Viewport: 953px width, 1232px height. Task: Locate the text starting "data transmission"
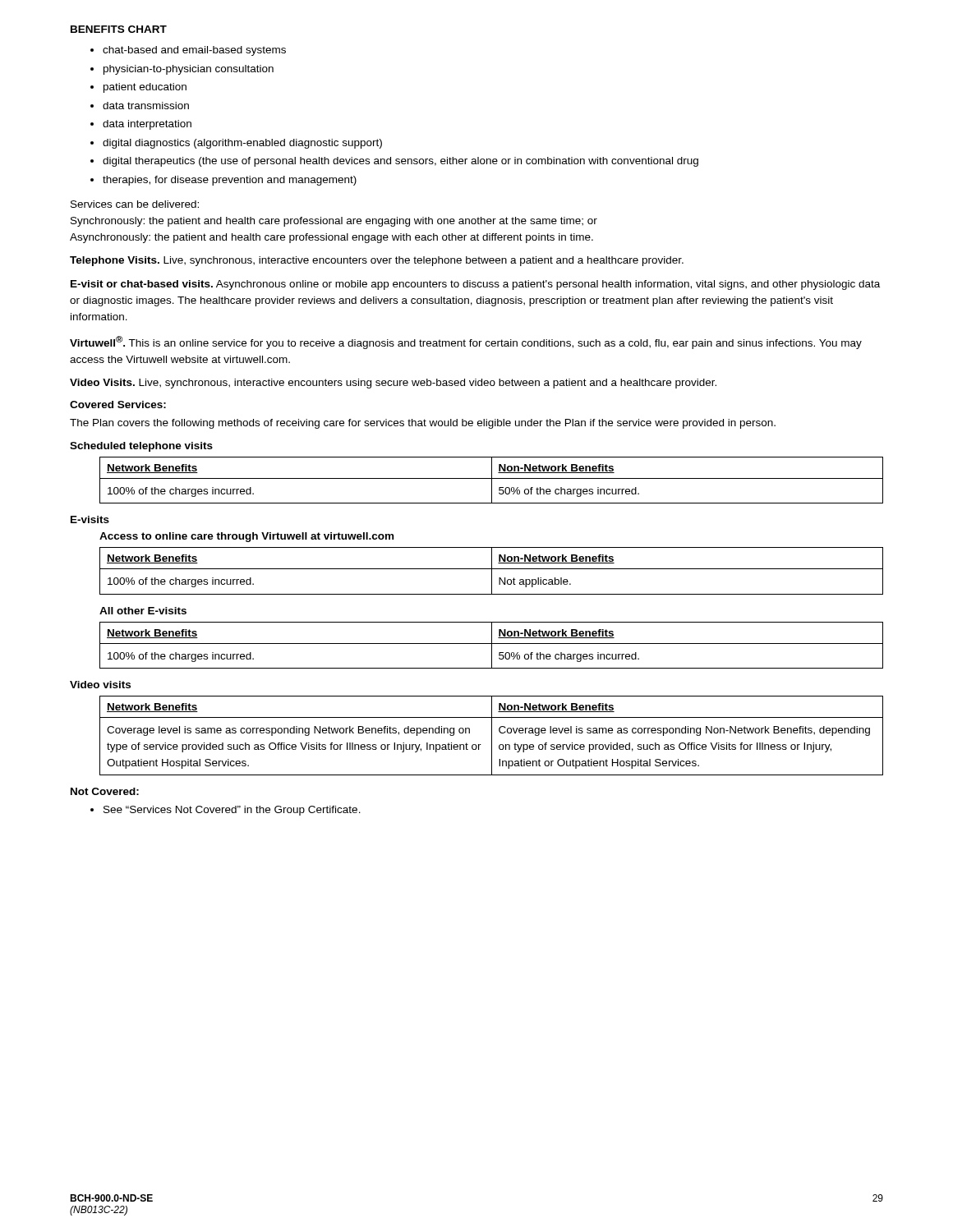point(146,105)
